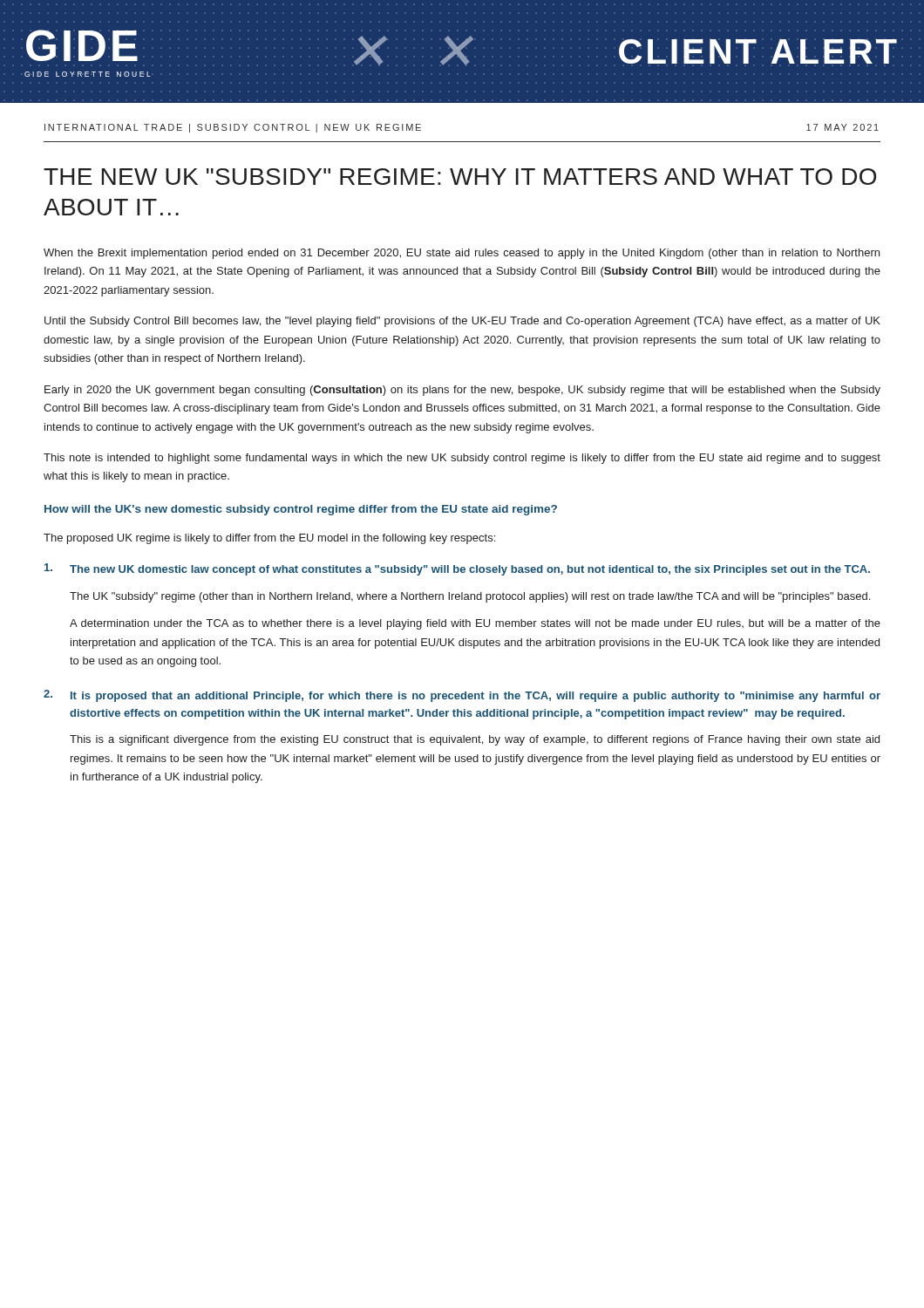Click on the region starting "How will the"
The height and width of the screenshot is (1308, 924).
(301, 509)
